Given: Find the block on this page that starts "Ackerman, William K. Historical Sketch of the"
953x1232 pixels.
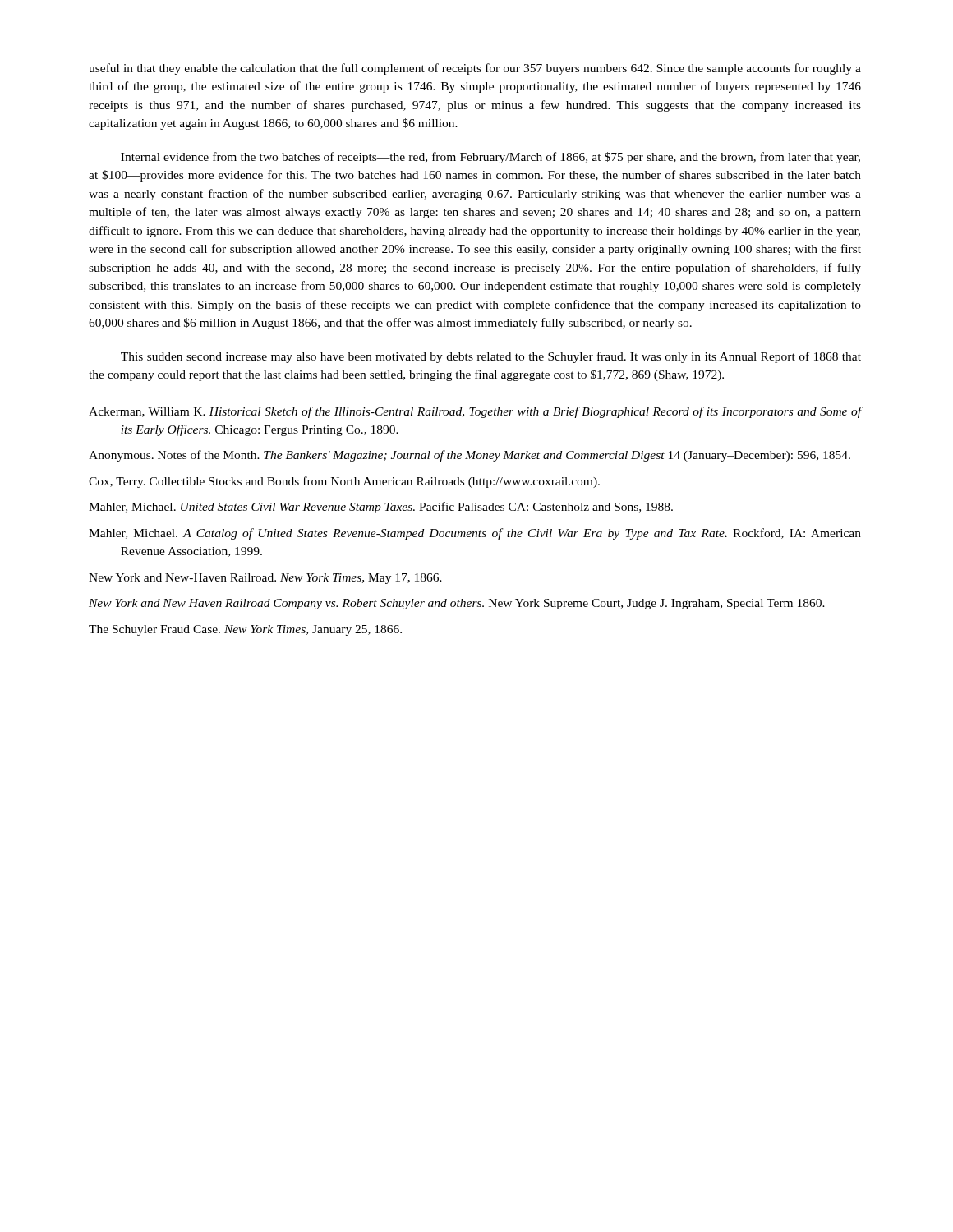Looking at the screenshot, I should tap(475, 420).
